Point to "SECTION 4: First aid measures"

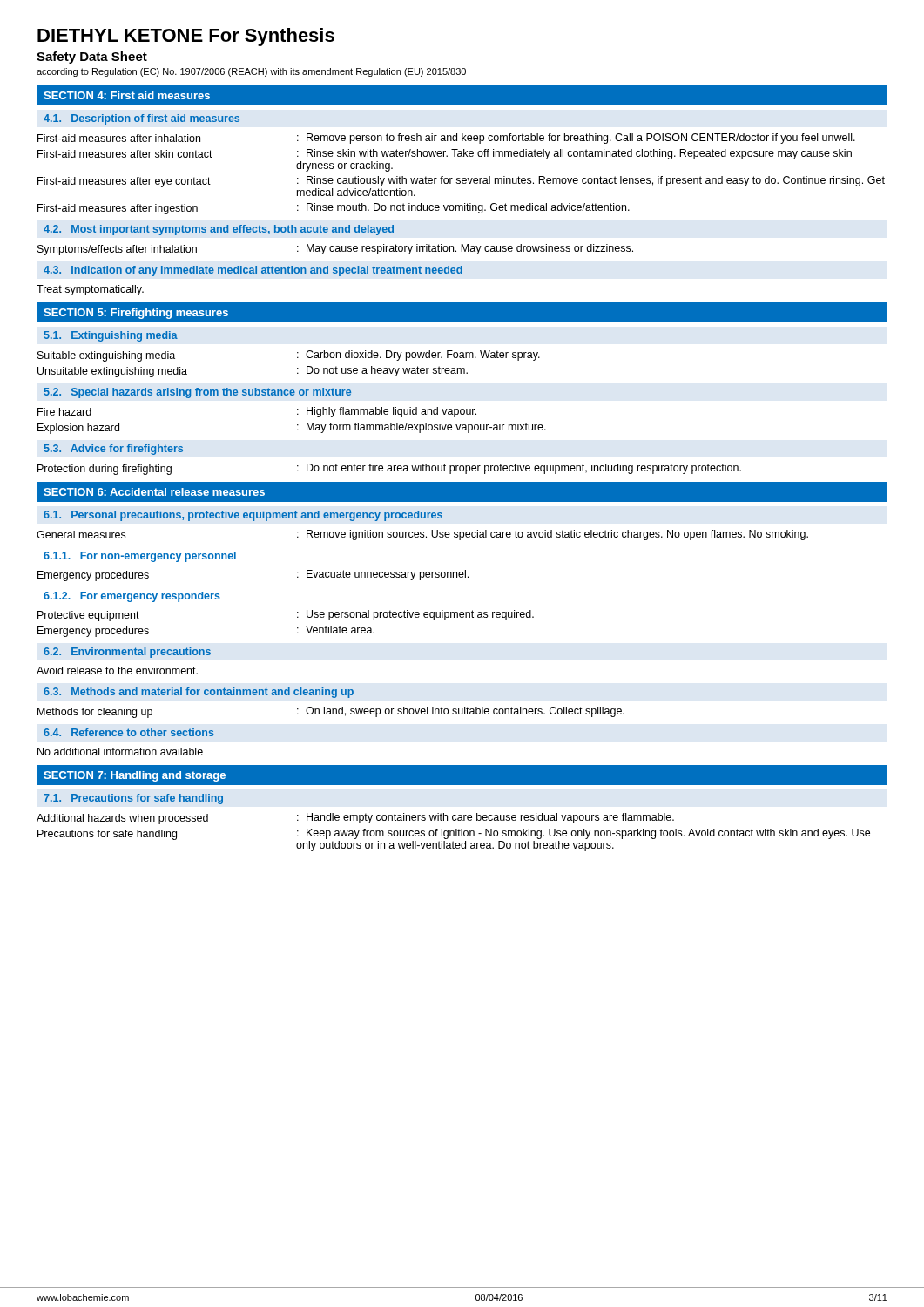(127, 95)
